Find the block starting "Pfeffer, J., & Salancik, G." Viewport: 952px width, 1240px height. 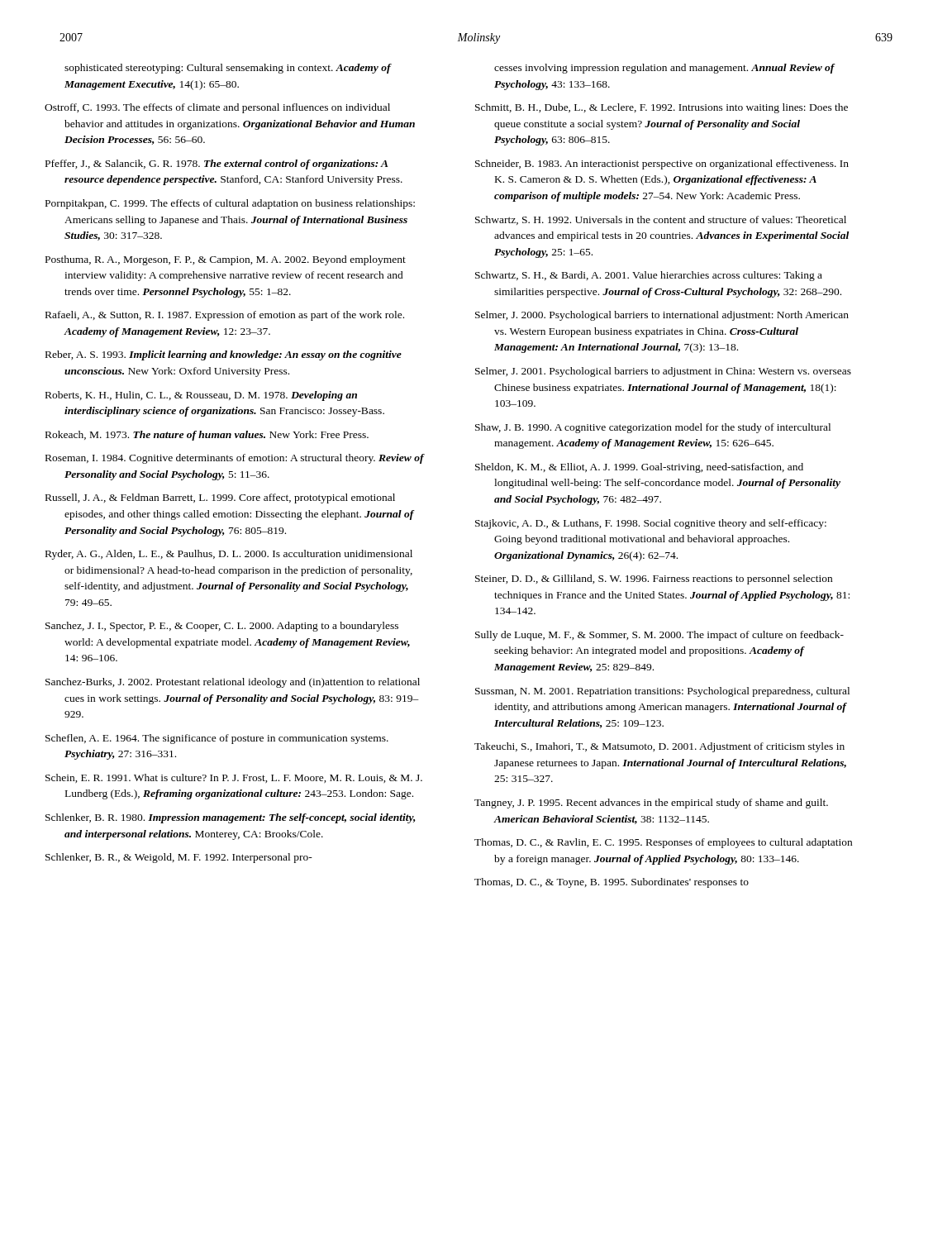(x=224, y=171)
